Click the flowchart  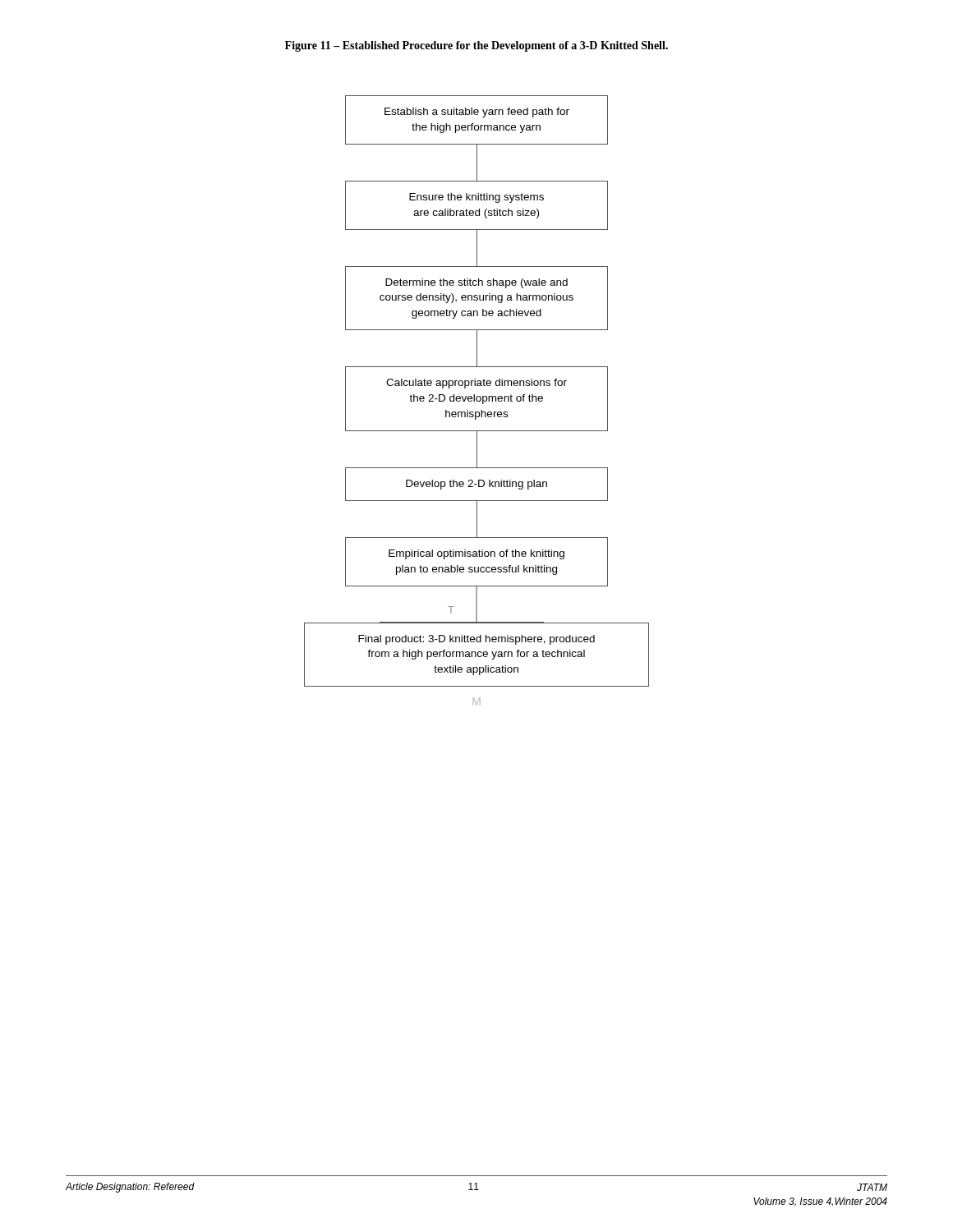476,395
